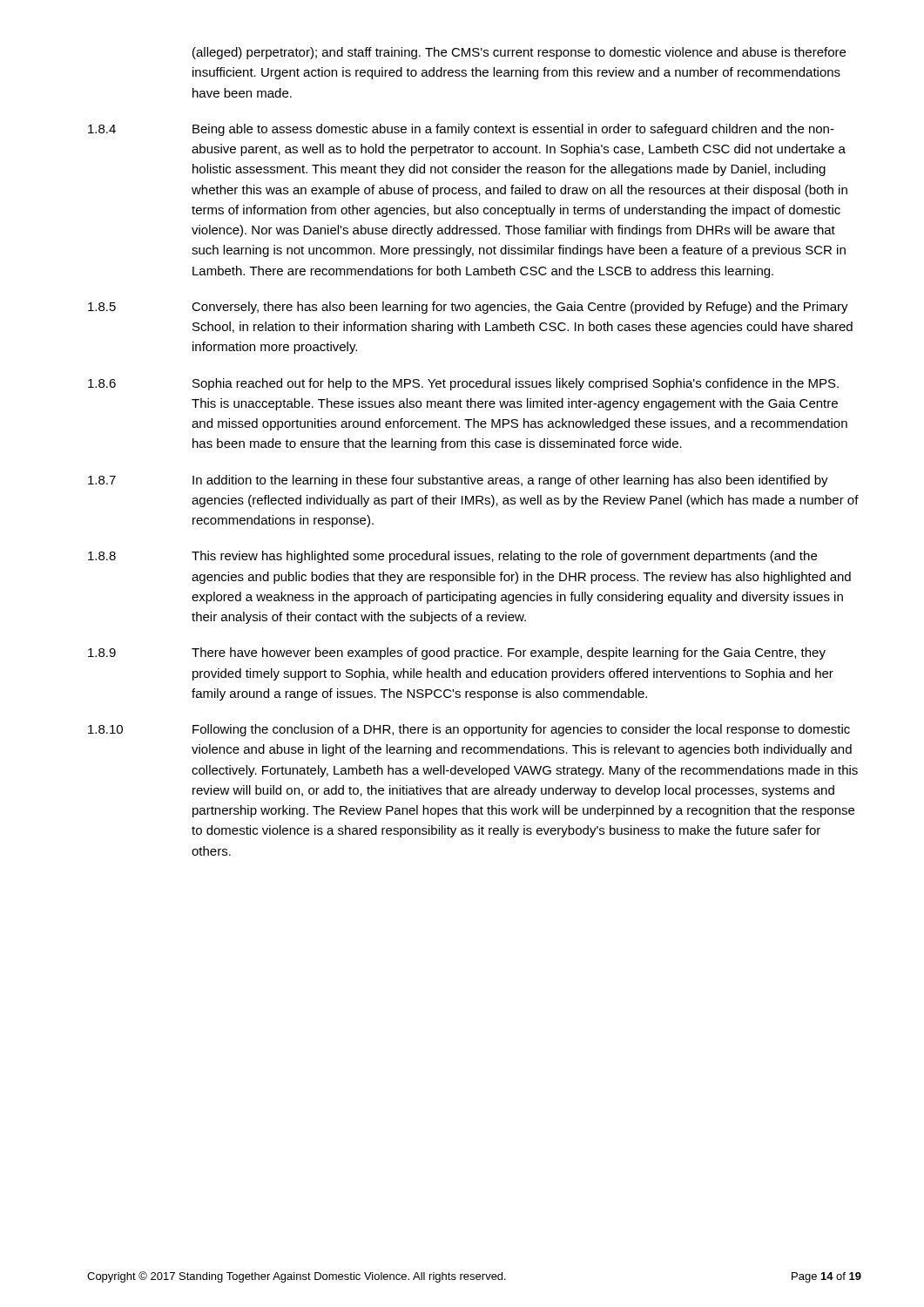Locate the text block starting "8.8 This review"
Image resolution: width=924 pixels, height=1307 pixels.
tap(474, 586)
